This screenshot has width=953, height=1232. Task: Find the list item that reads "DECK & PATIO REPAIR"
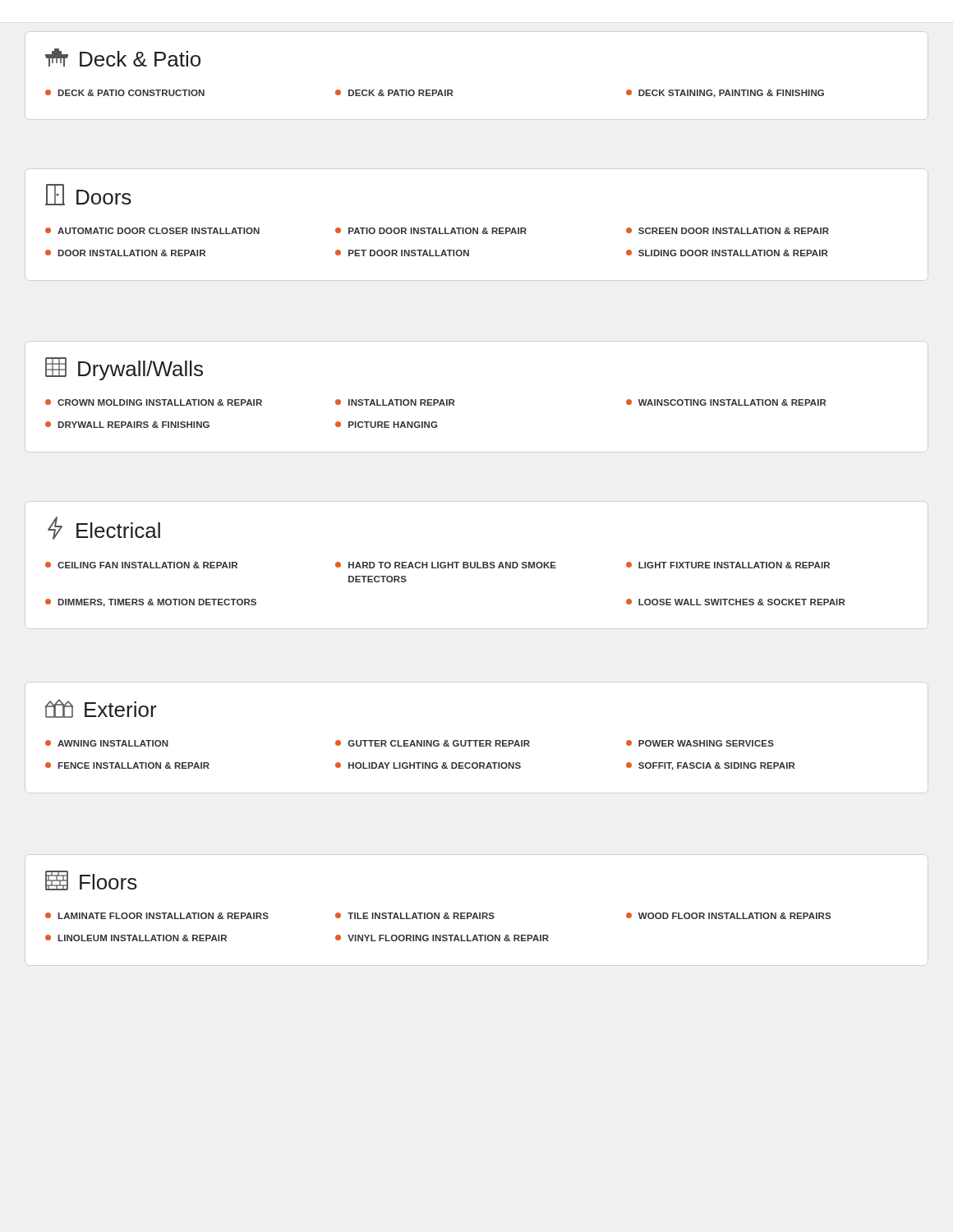point(394,93)
